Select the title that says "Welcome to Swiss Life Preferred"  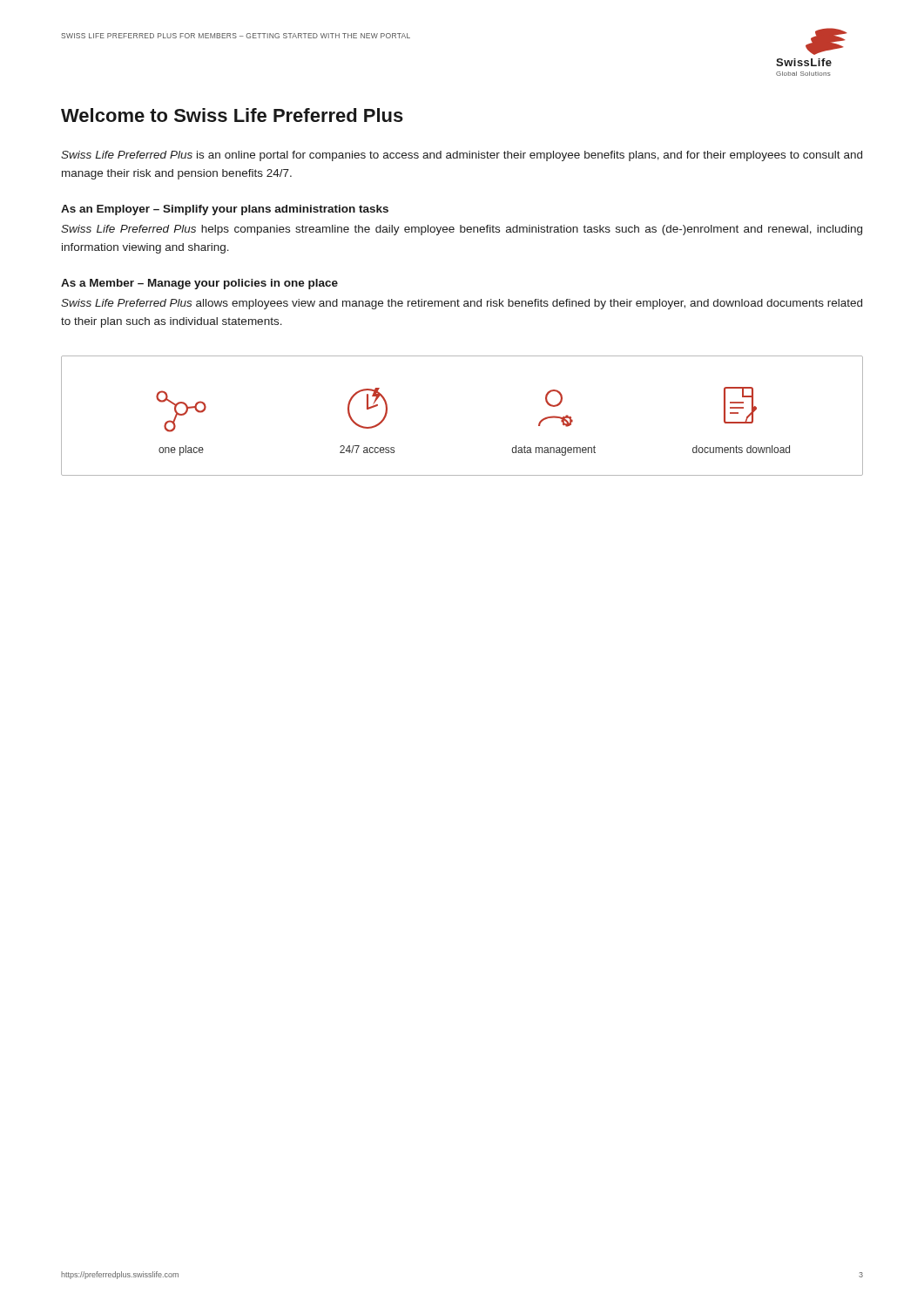[232, 115]
